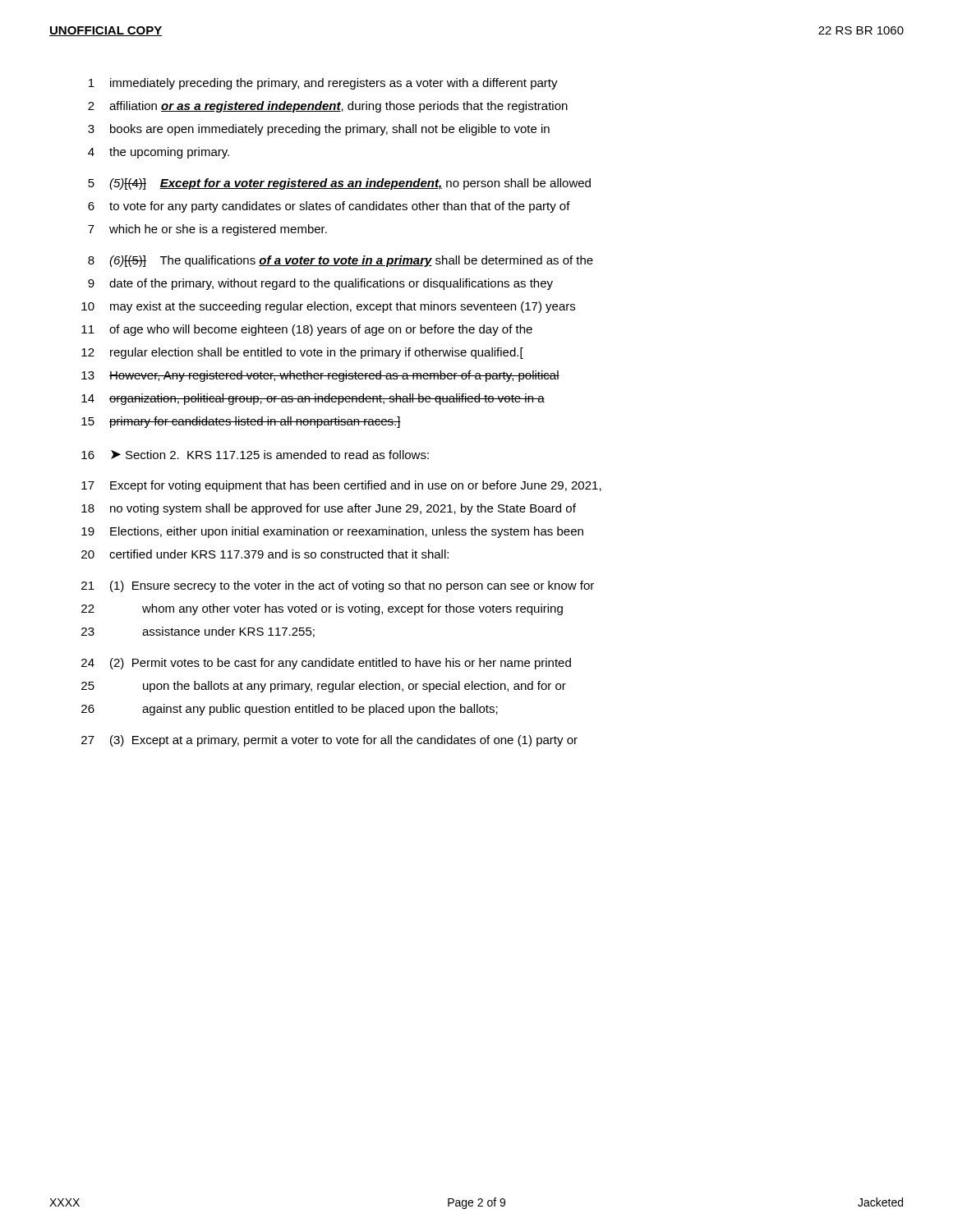Locate the list item containing "24 (2) Permit votes to be cast"
953x1232 pixels.
tap(476, 663)
